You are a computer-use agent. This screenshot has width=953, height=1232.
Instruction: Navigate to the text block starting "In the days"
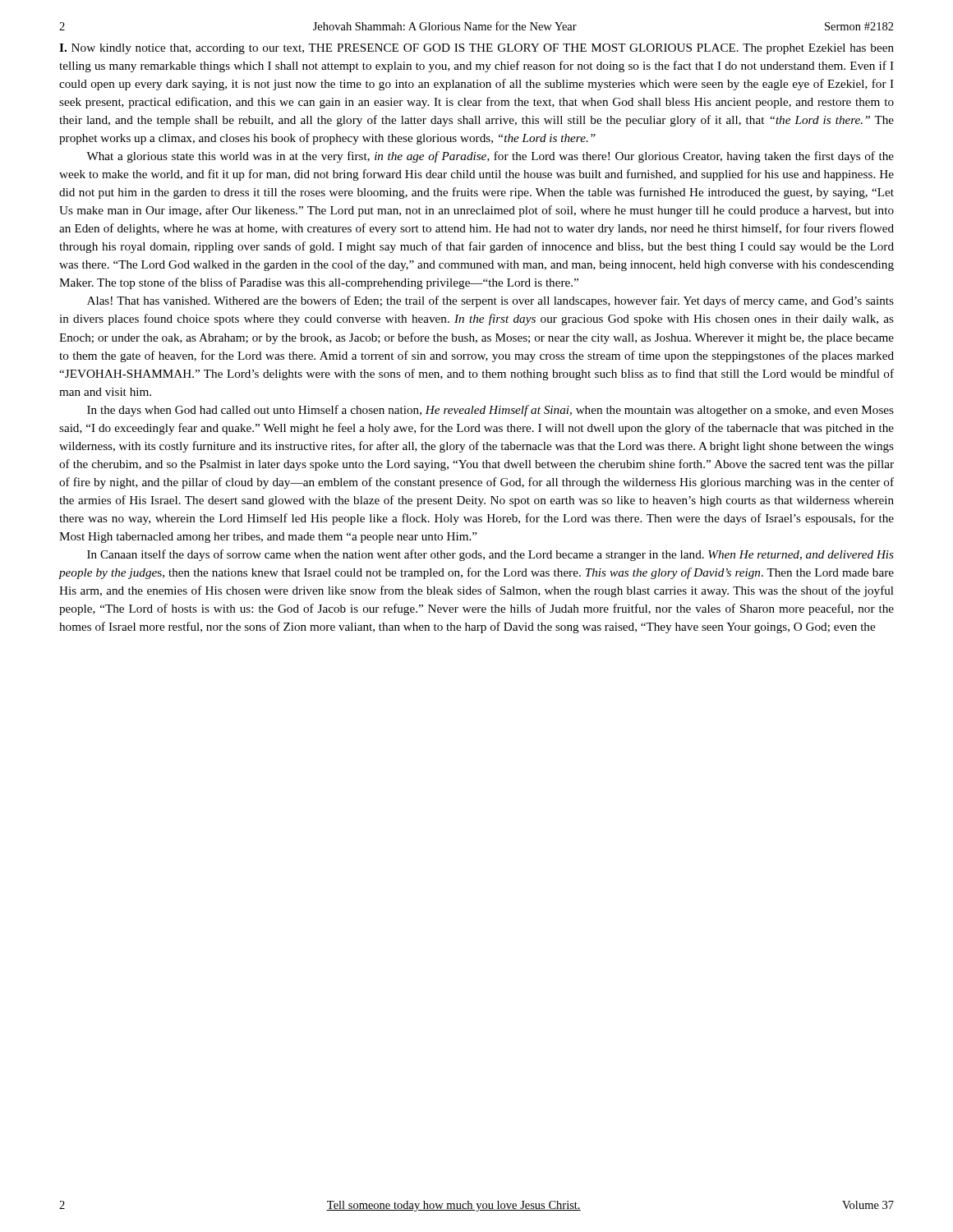476,472
